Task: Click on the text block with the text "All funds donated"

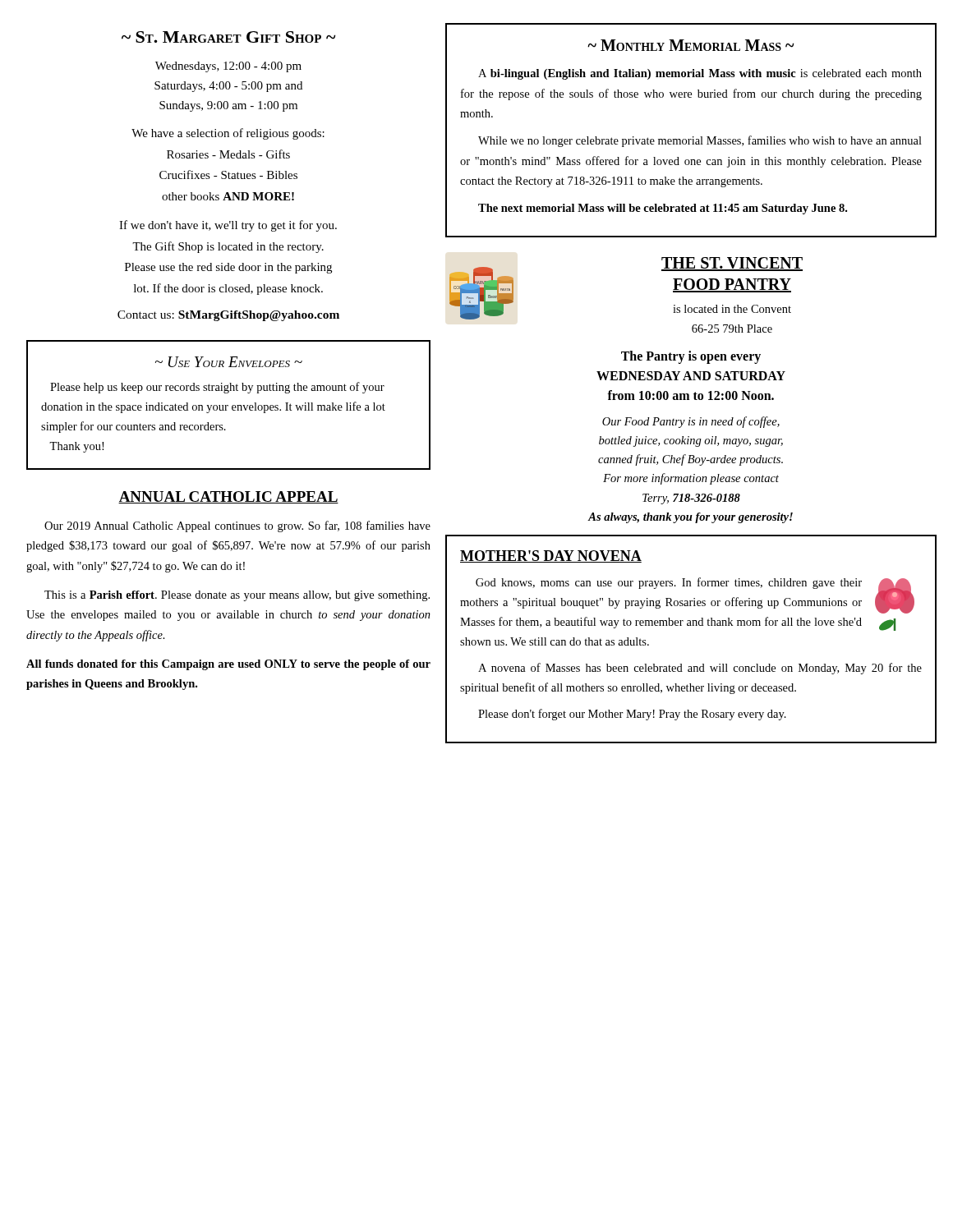Action: pos(228,673)
